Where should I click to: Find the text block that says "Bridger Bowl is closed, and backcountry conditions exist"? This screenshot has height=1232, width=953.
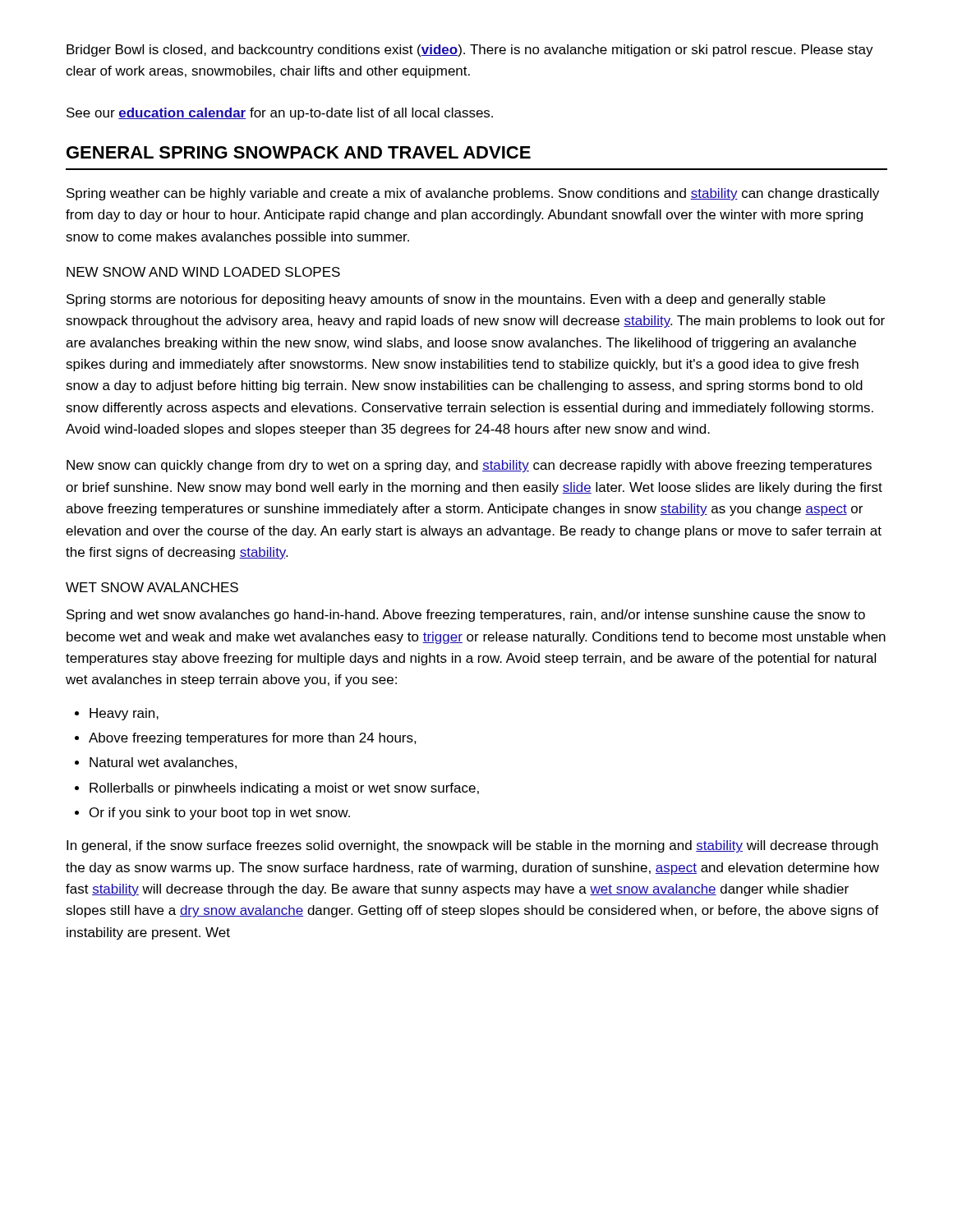click(469, 60)
